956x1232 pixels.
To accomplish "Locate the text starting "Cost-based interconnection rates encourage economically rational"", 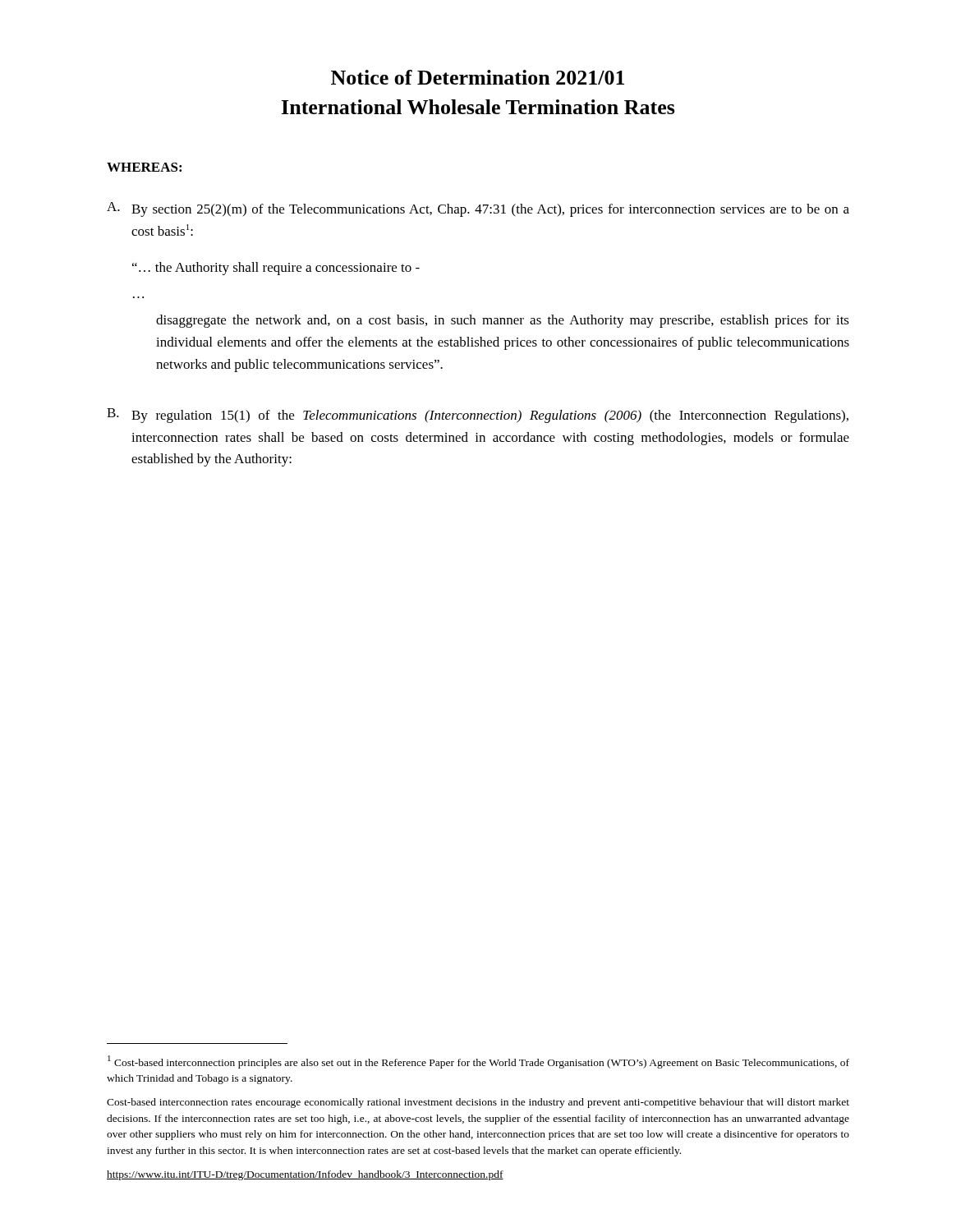I will pos(478,1126).
